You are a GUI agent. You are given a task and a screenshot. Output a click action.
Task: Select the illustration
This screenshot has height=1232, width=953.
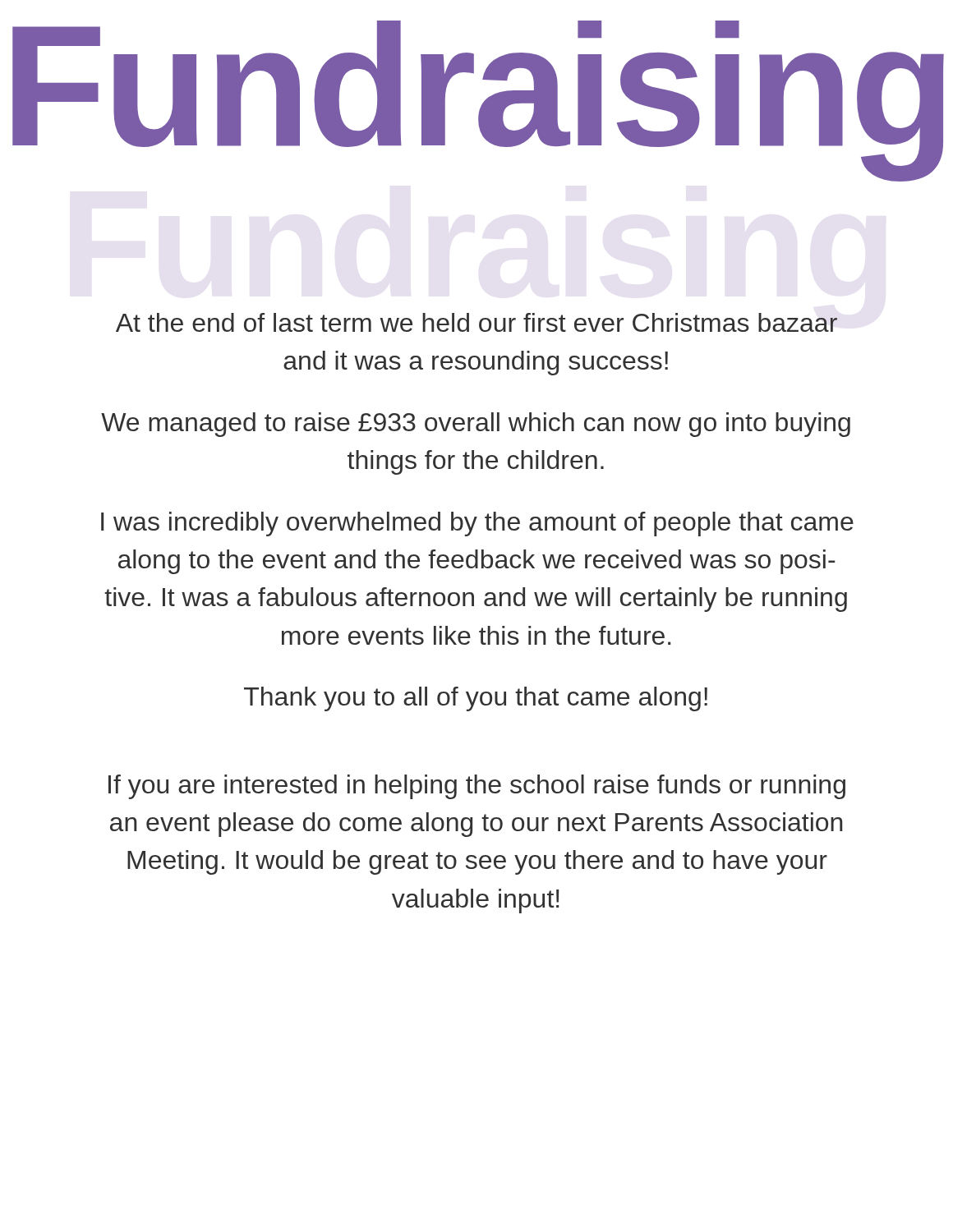476,244
